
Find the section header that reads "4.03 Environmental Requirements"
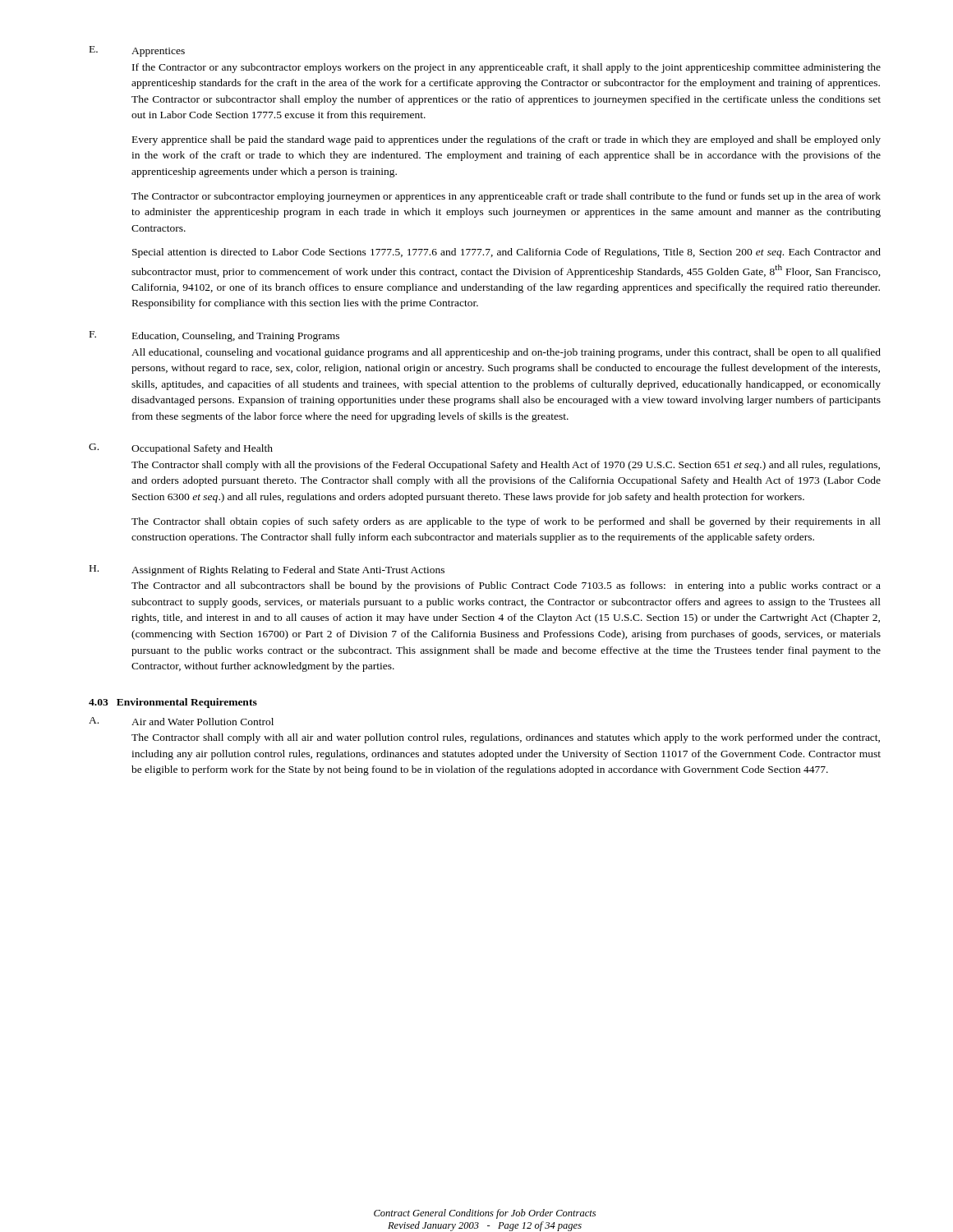click(x=173, y=702)
